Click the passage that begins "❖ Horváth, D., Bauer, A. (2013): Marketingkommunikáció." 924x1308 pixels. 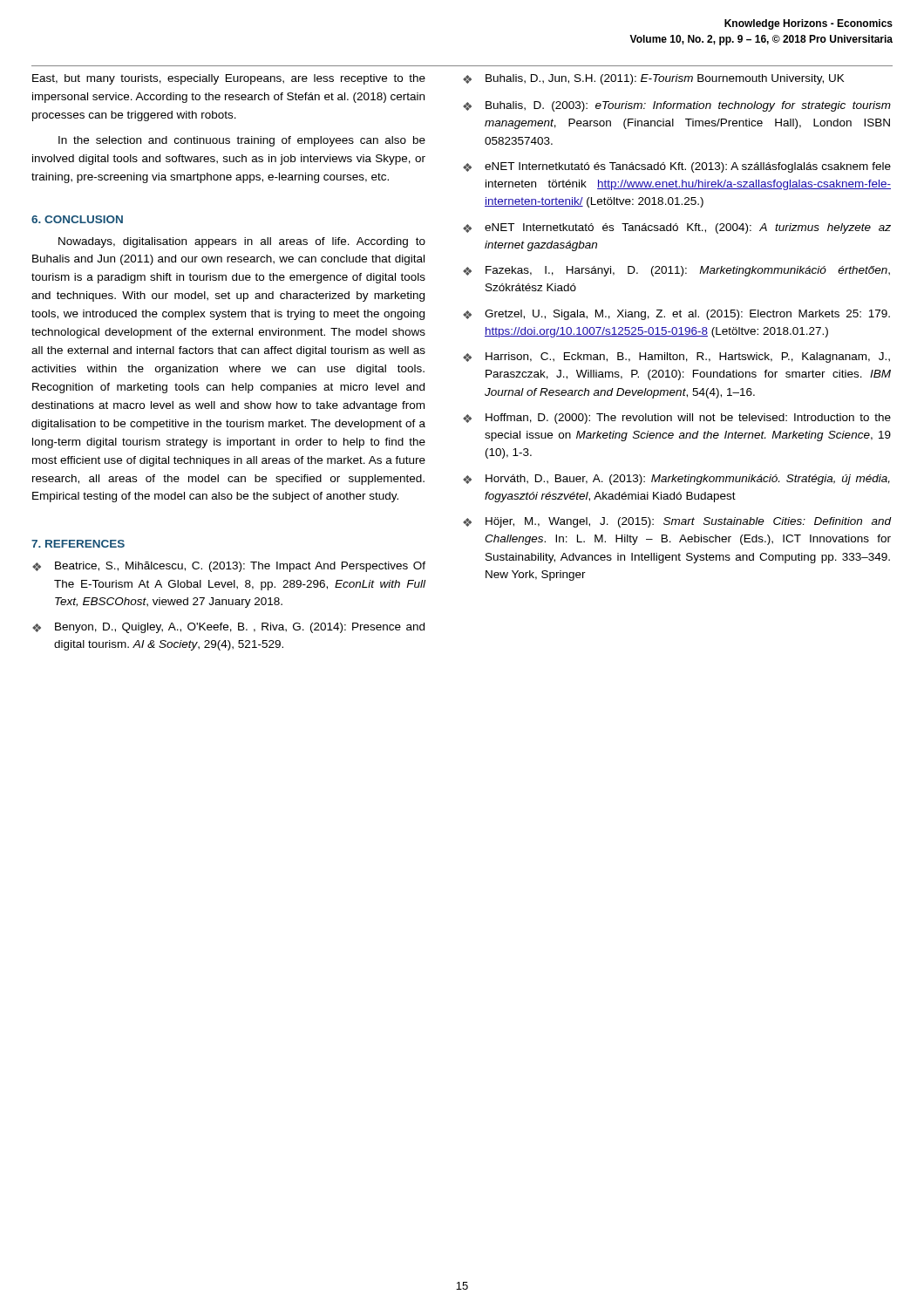tap(676, 487)
